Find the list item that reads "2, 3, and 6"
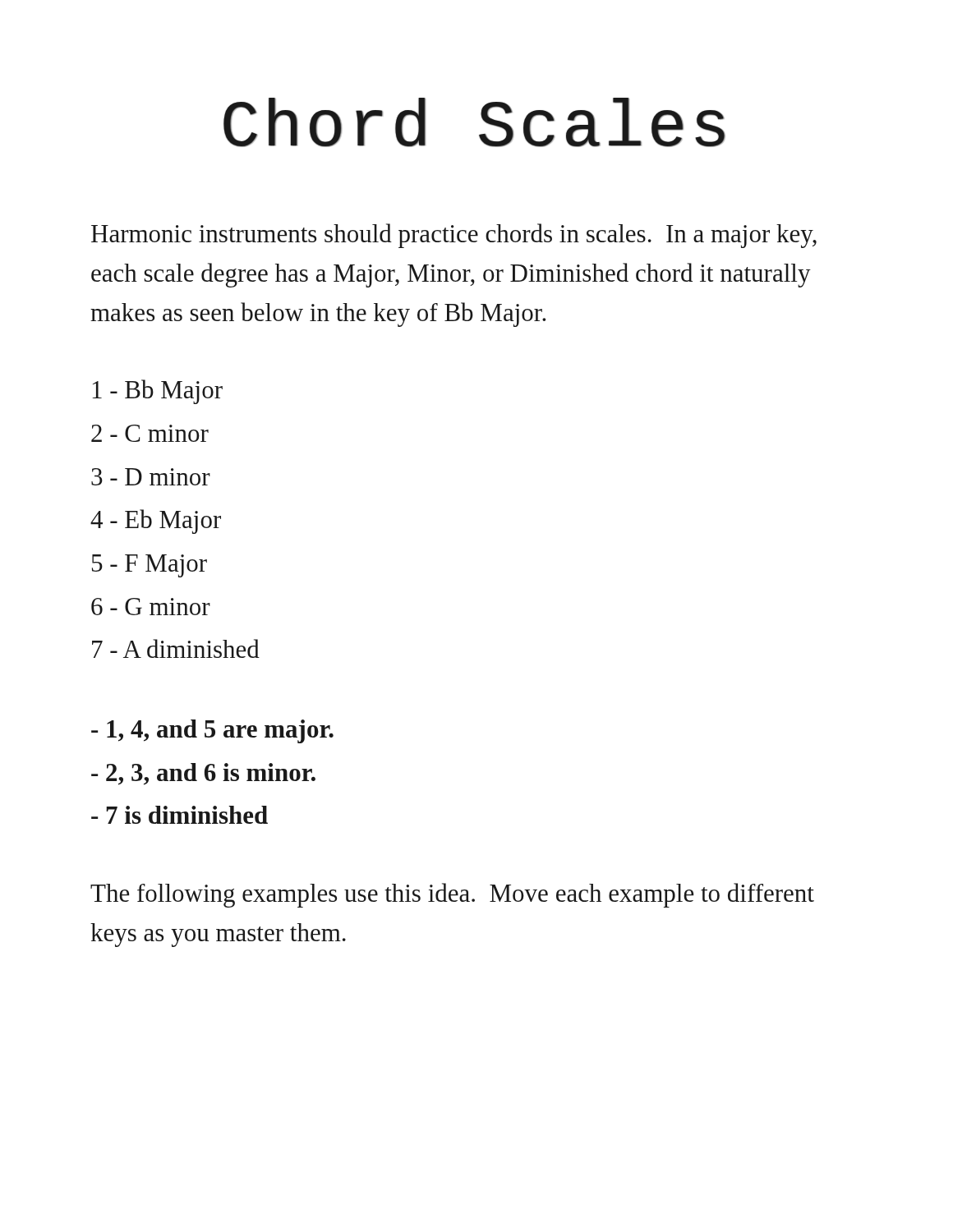The width and height of the screenshot is (953, 1232). (203, 772)
